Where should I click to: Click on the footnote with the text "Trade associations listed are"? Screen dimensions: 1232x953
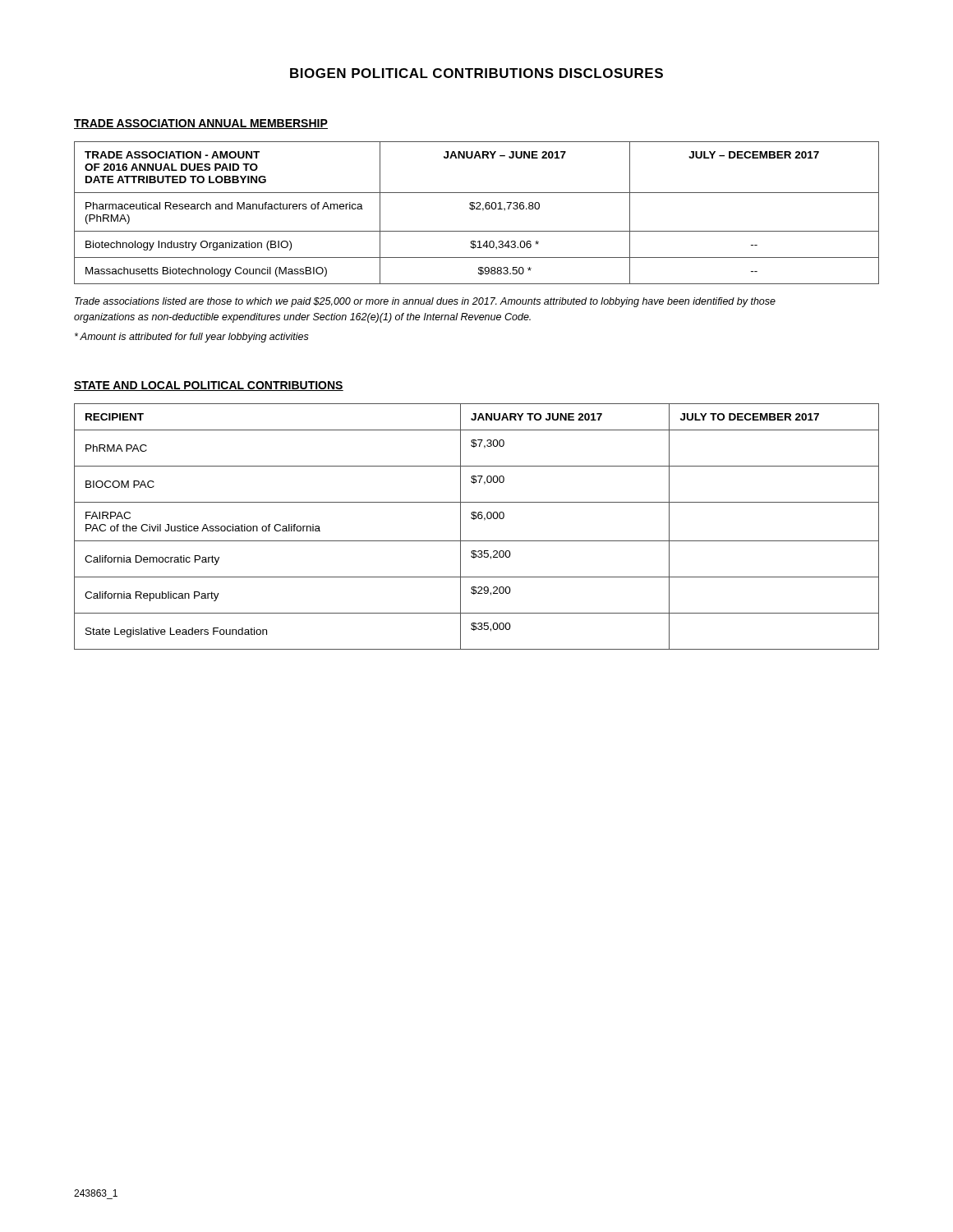pyautogui.click(x=425, y=309)
